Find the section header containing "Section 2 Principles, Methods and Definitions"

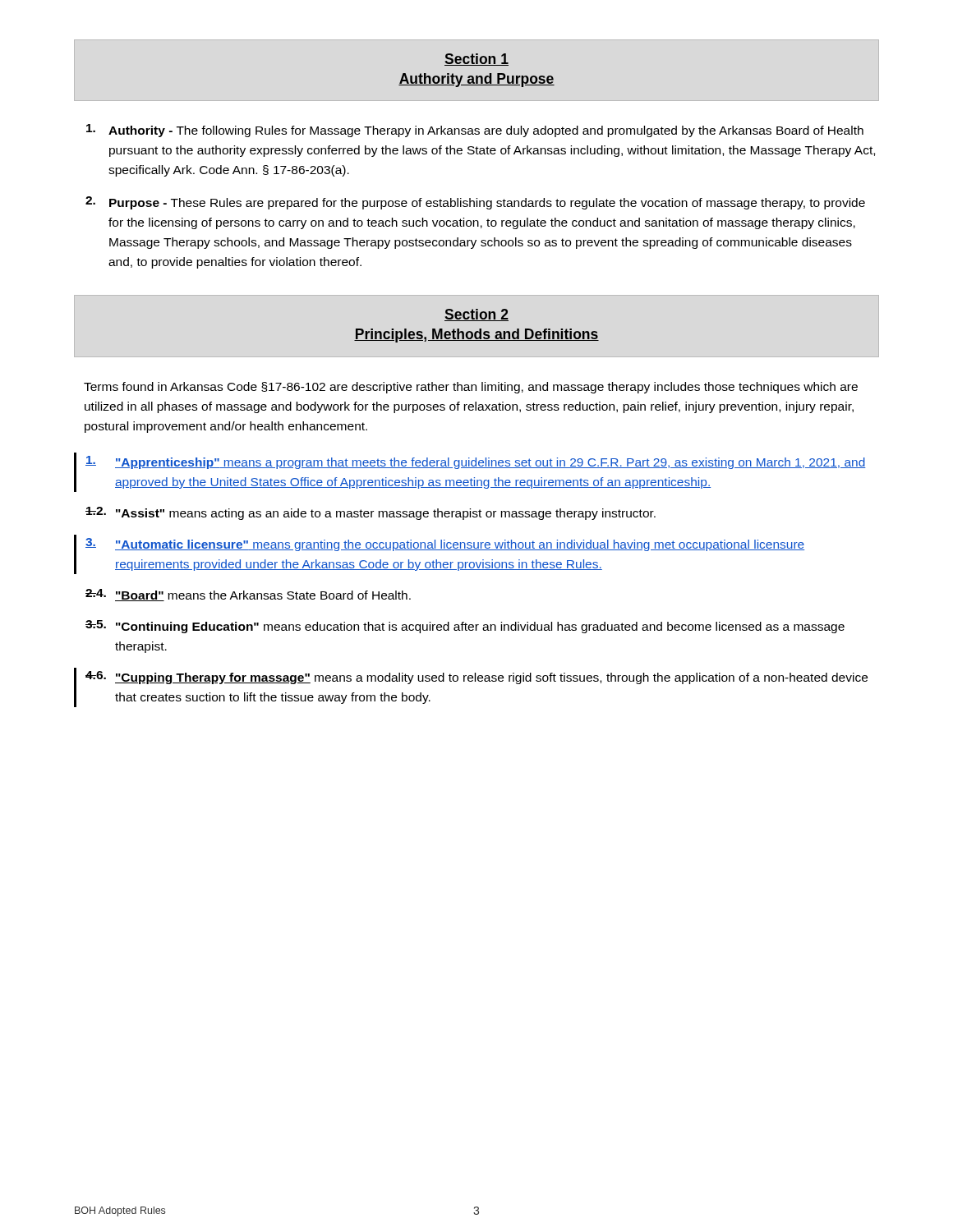click(x=476, y=325)
